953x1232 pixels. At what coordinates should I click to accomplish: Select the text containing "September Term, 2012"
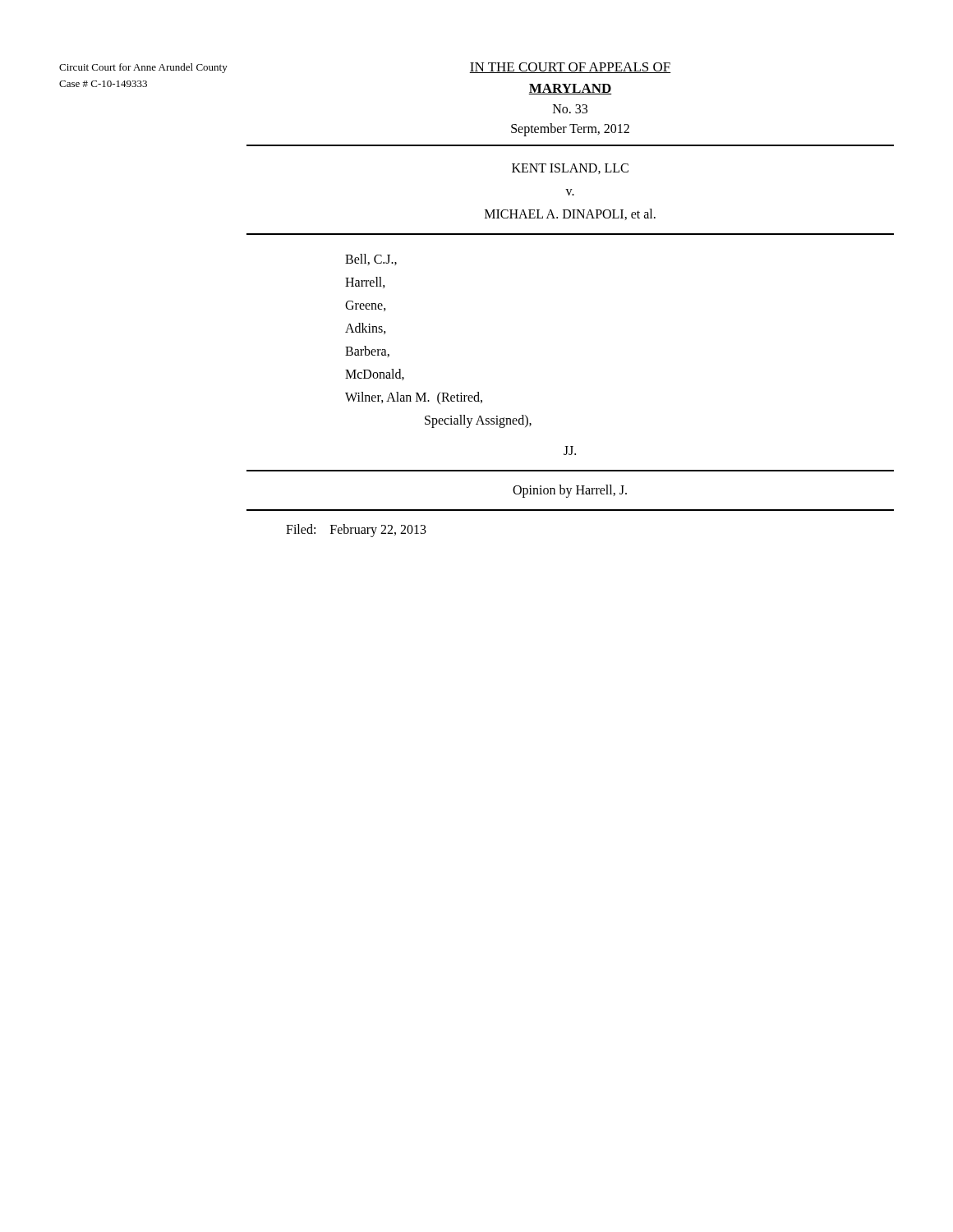(x=570, y=129)
